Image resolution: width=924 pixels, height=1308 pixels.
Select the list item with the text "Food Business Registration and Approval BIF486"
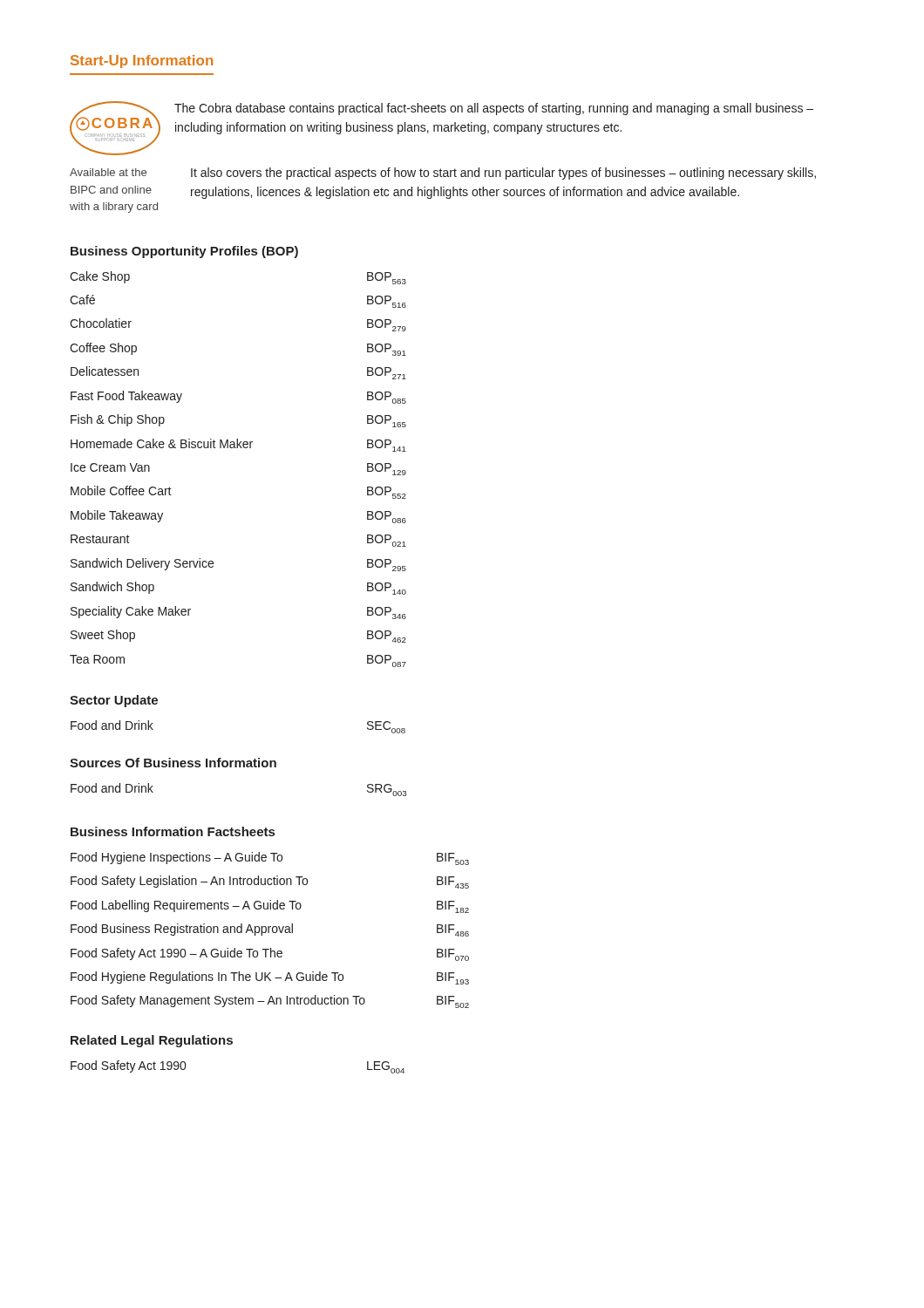pos(269,930)
